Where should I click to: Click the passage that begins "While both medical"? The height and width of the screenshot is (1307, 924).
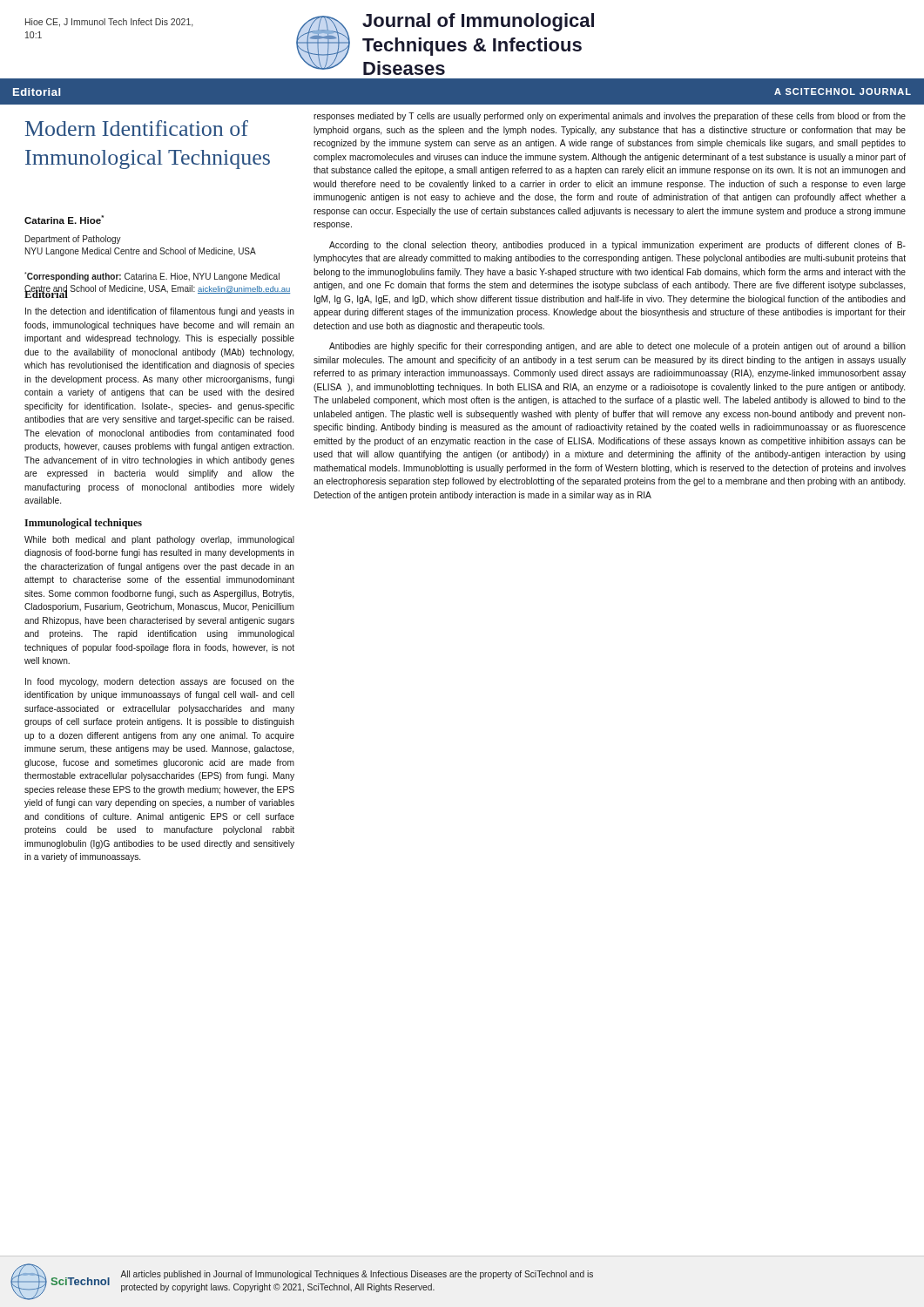(159, 600)
